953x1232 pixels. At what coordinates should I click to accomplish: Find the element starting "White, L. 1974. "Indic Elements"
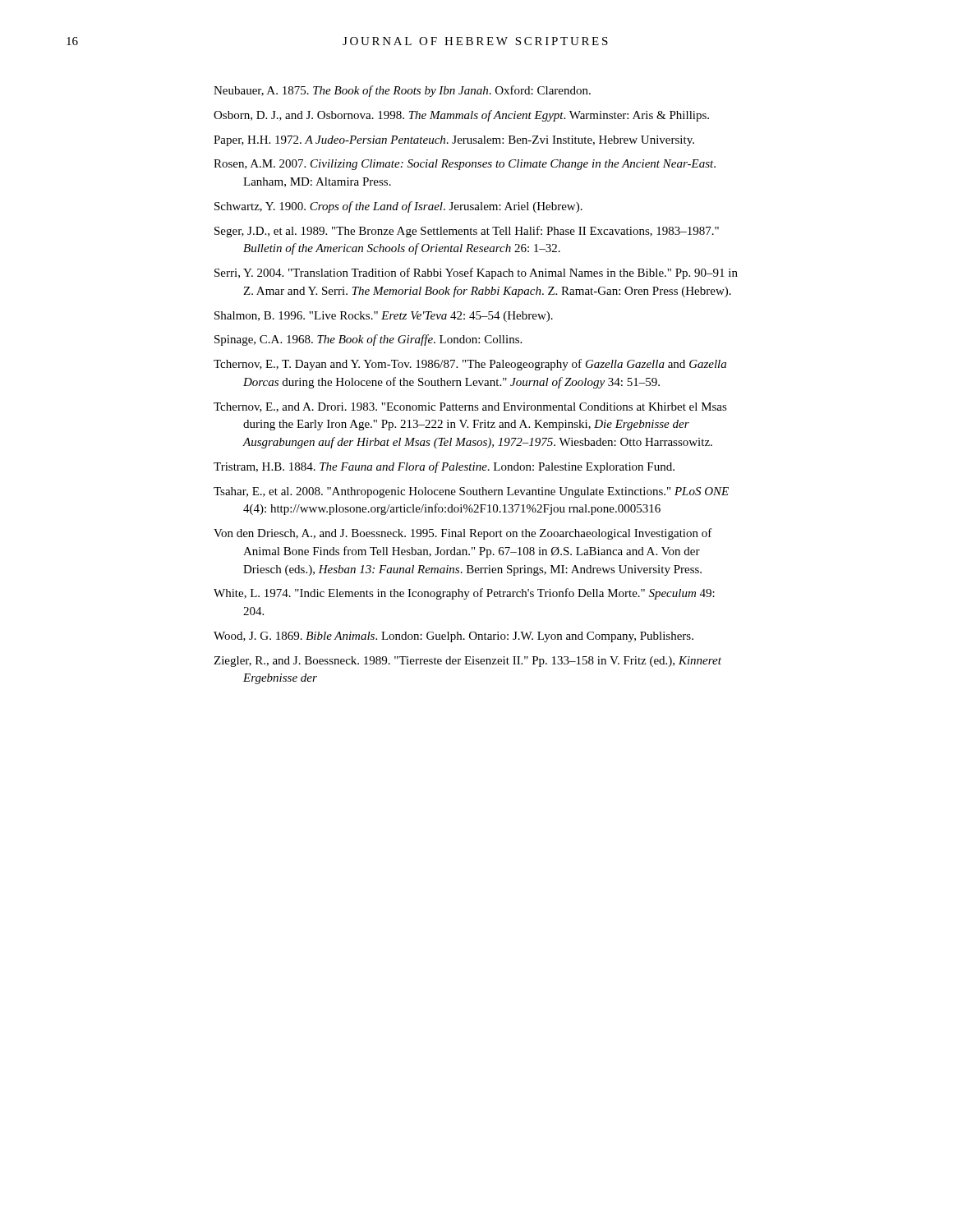tap(464, 602)
